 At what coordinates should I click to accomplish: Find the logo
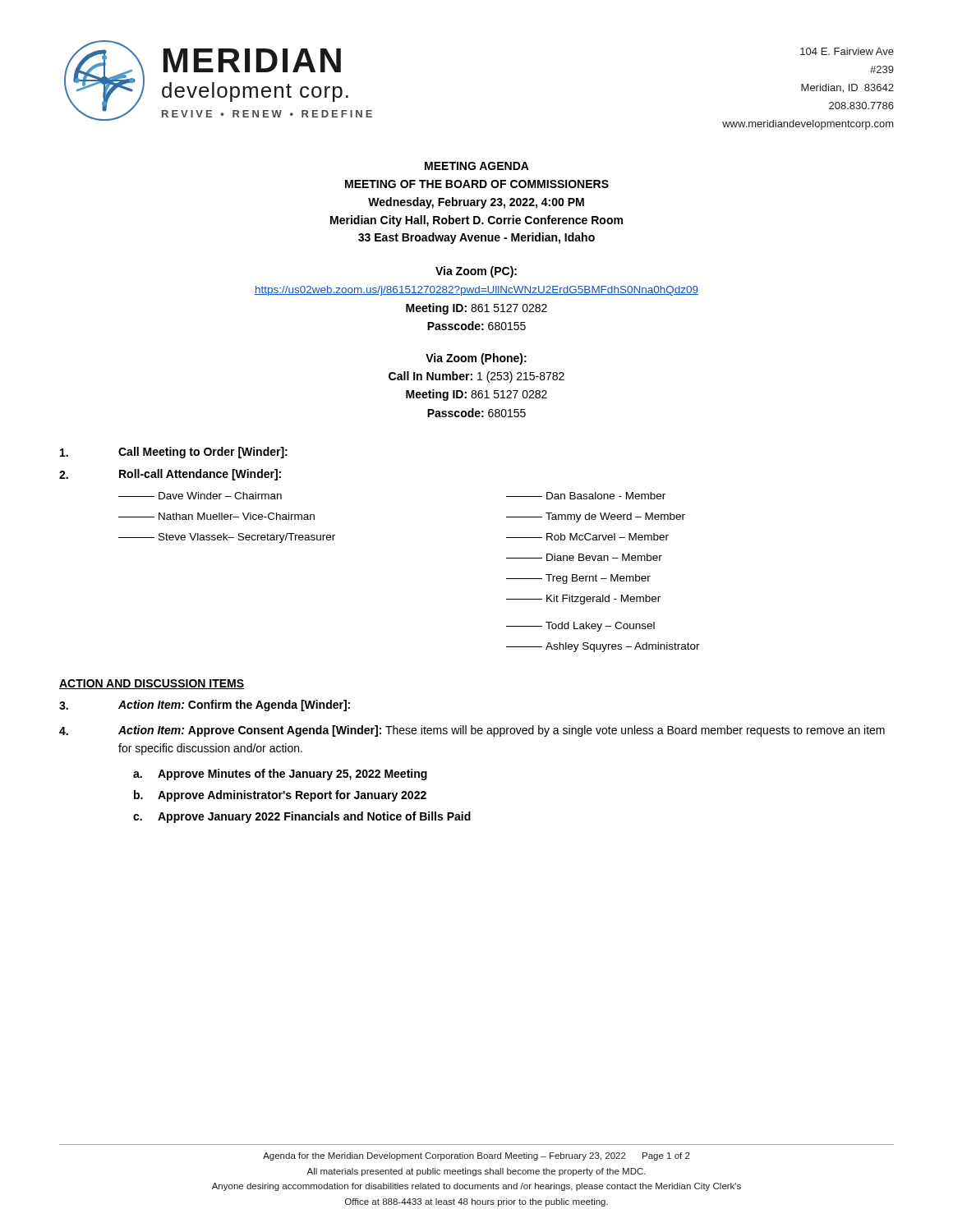(x=104, y=82)
